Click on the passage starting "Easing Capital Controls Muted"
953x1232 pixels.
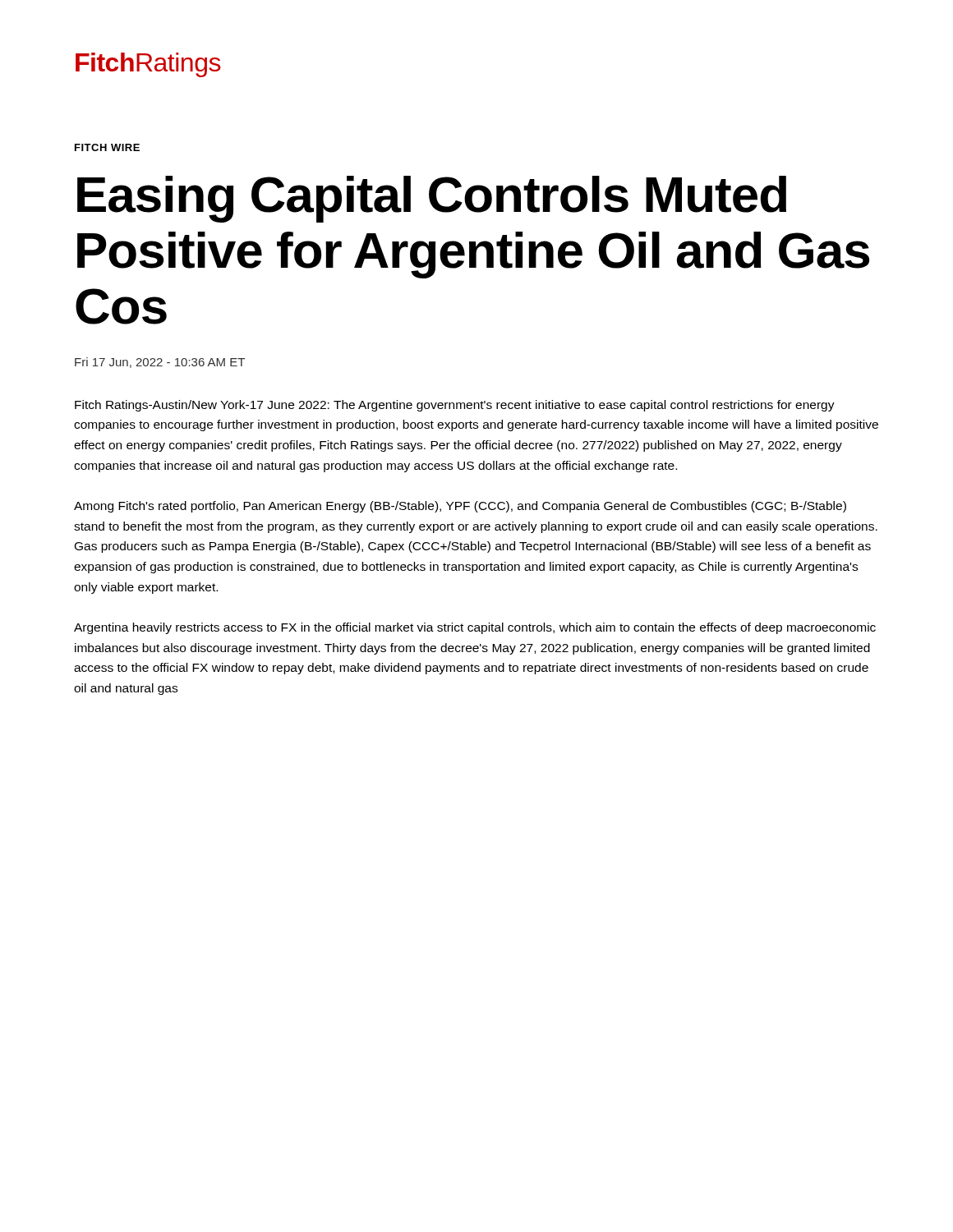472,251
